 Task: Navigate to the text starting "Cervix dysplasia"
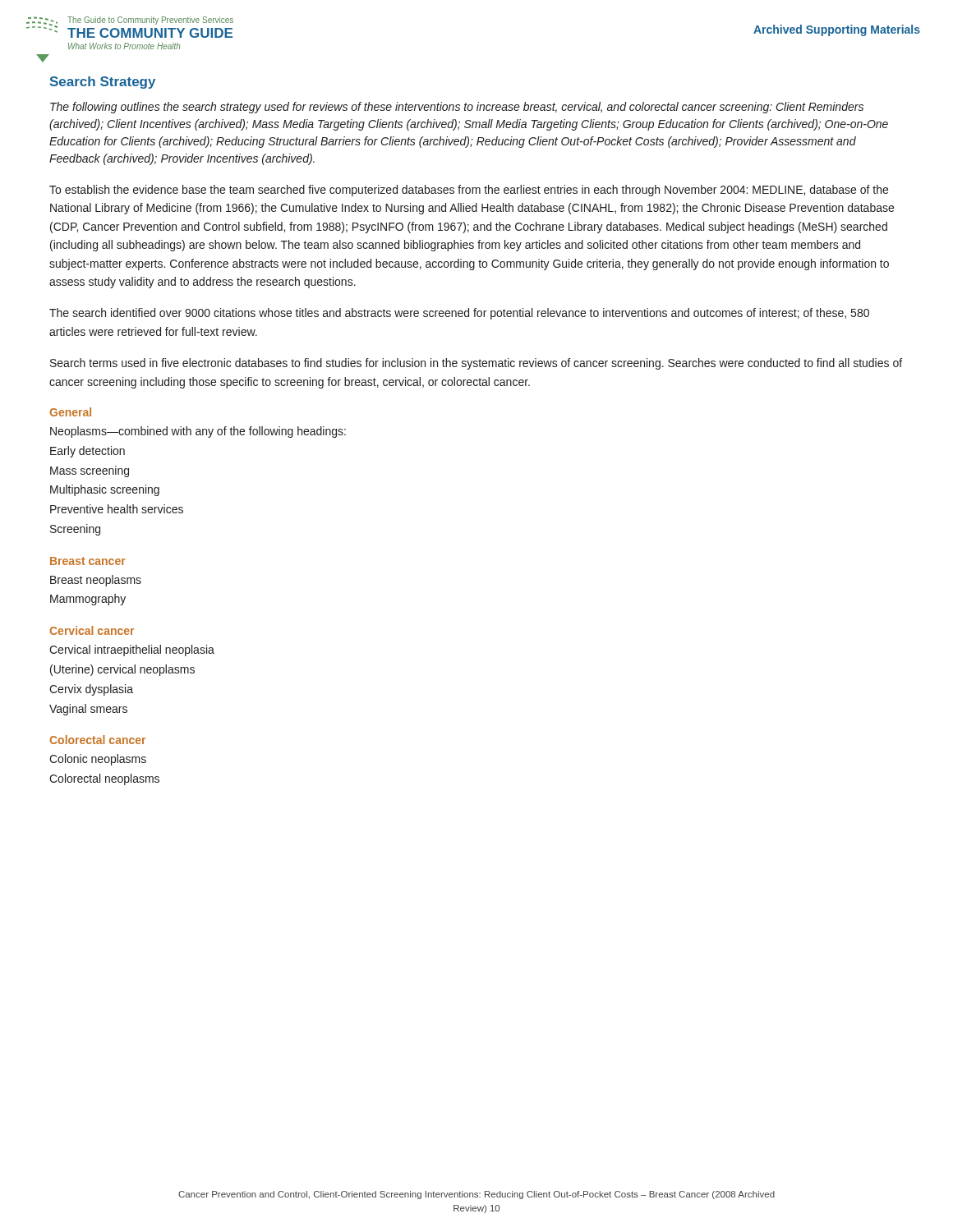click(x=91, y=689)
